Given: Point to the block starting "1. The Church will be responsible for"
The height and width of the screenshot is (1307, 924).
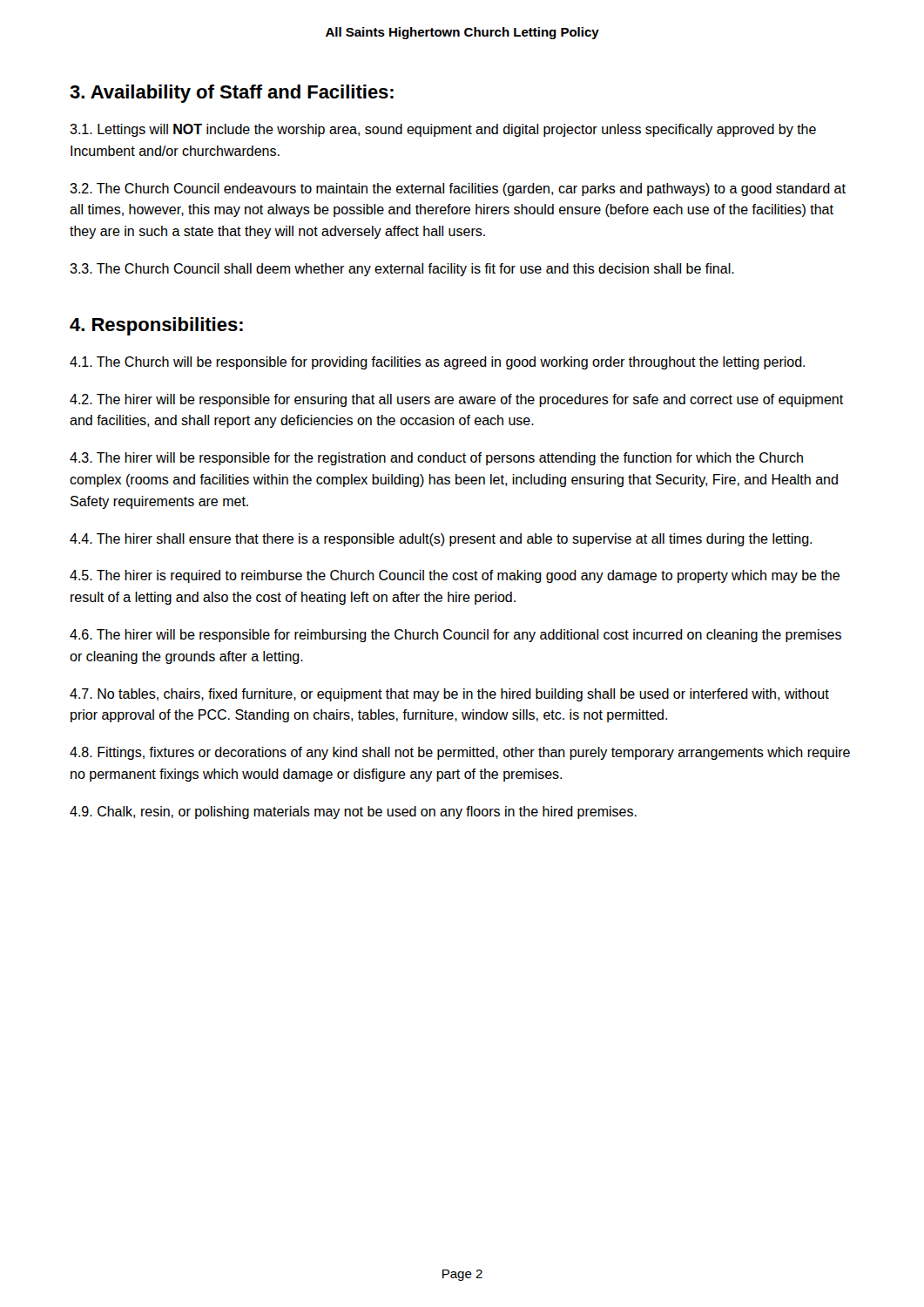Looking at the screenshot, I should (x=438, y=362).
